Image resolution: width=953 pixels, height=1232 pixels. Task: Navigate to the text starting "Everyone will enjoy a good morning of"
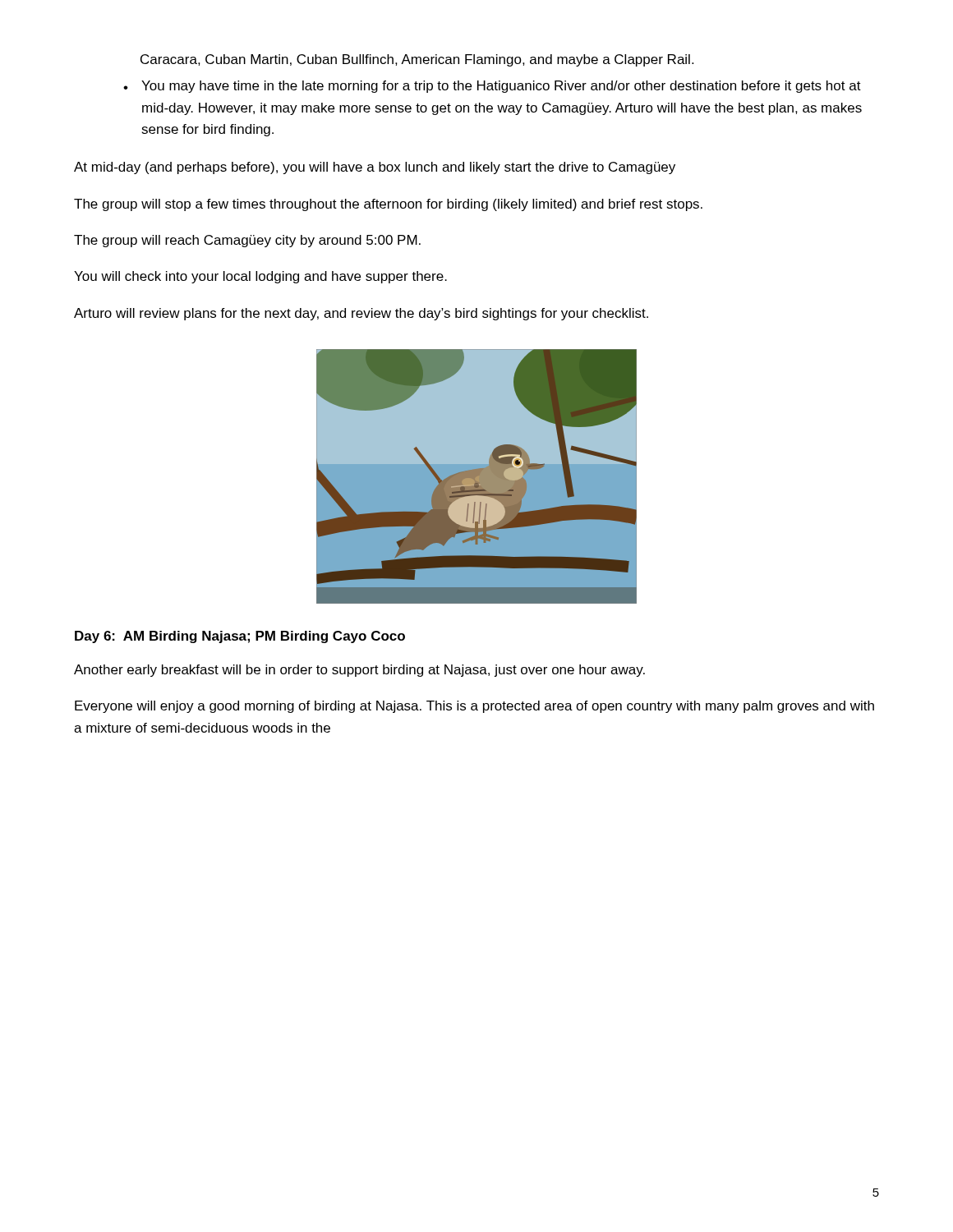click(474, 717)
